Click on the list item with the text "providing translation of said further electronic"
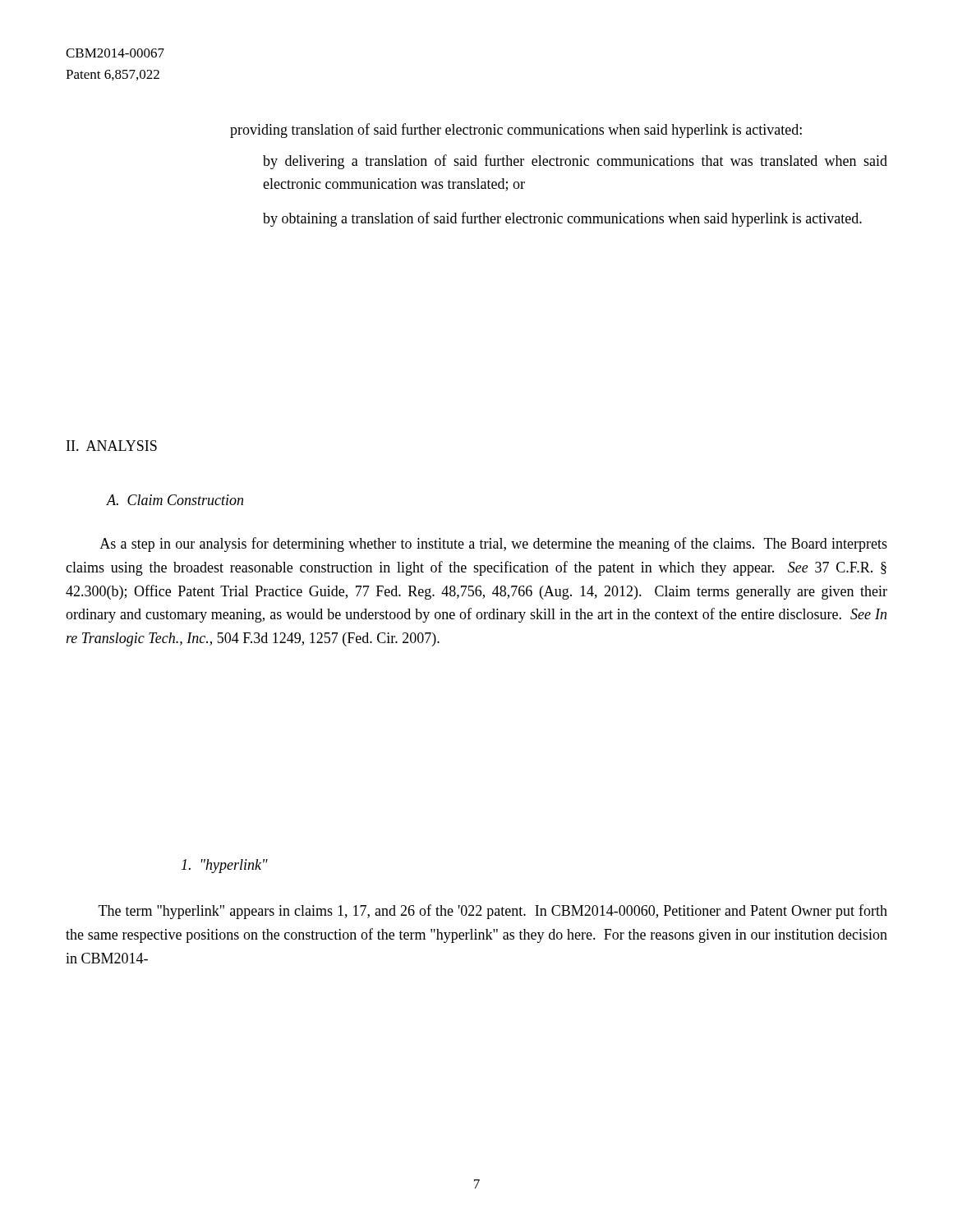This screenshot has width=953, height=1232. coord(559,175)
